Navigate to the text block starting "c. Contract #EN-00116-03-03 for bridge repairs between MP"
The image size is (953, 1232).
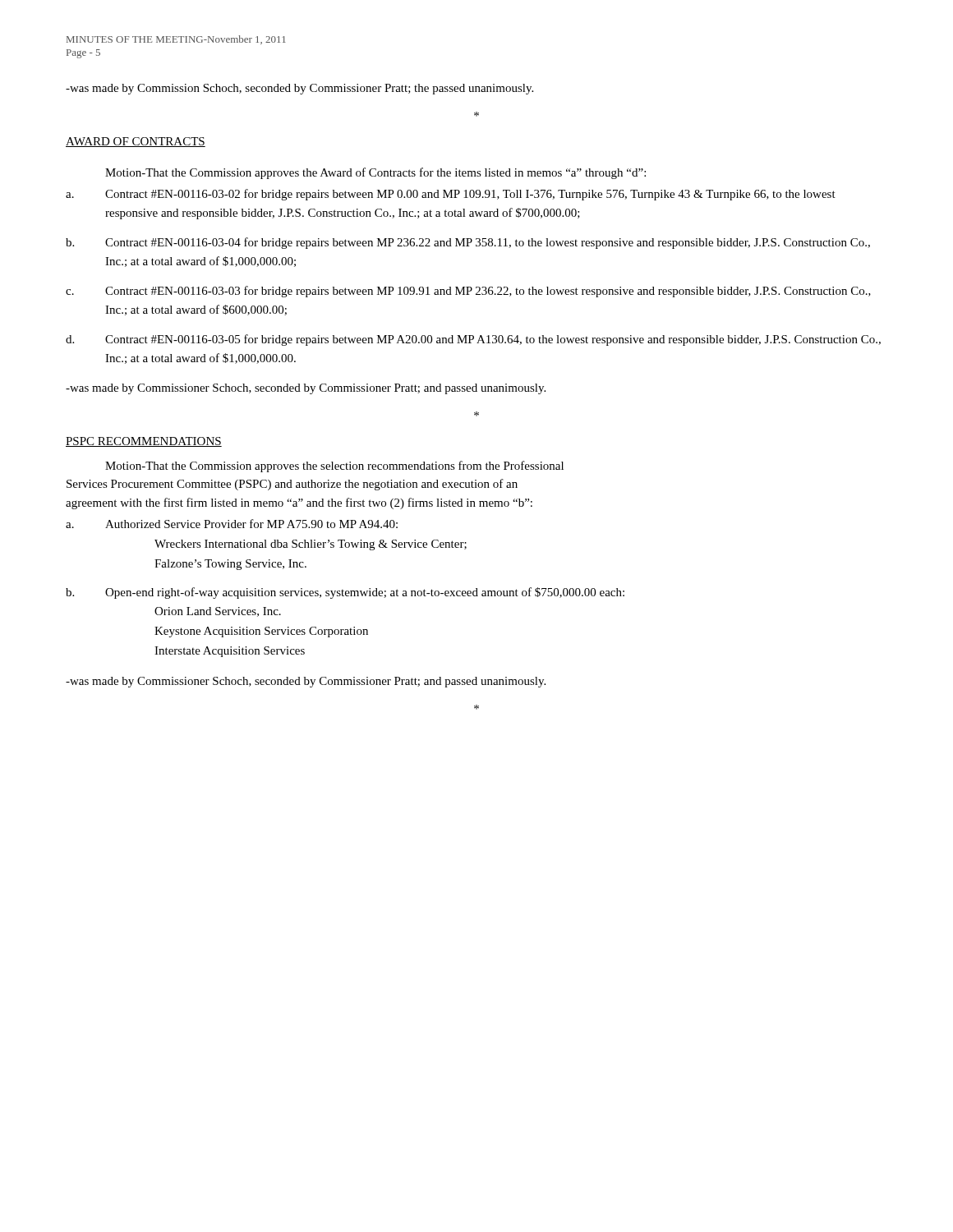[x=476, y=300]
